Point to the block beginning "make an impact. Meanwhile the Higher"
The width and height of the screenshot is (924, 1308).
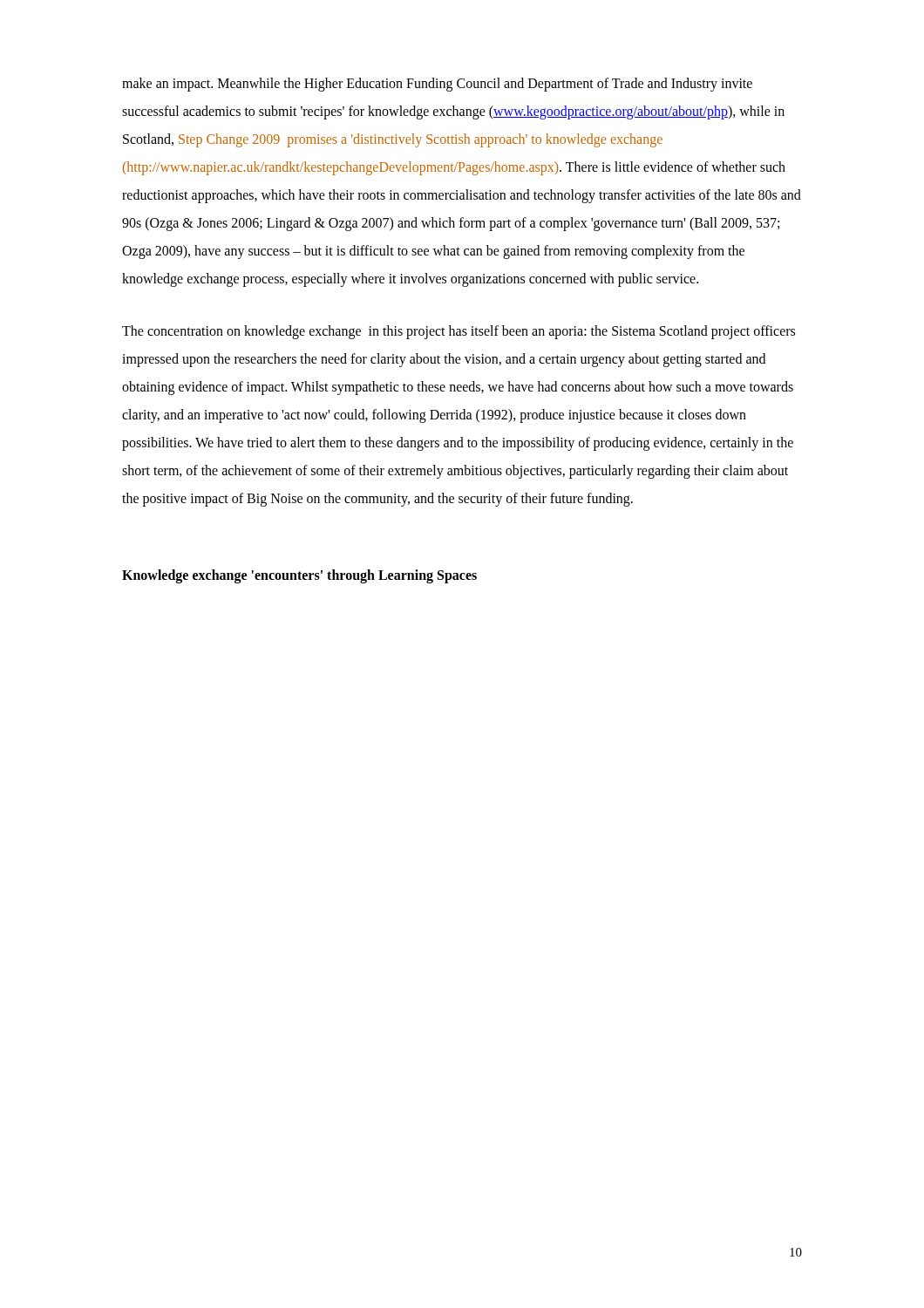(x=462, y=181)
